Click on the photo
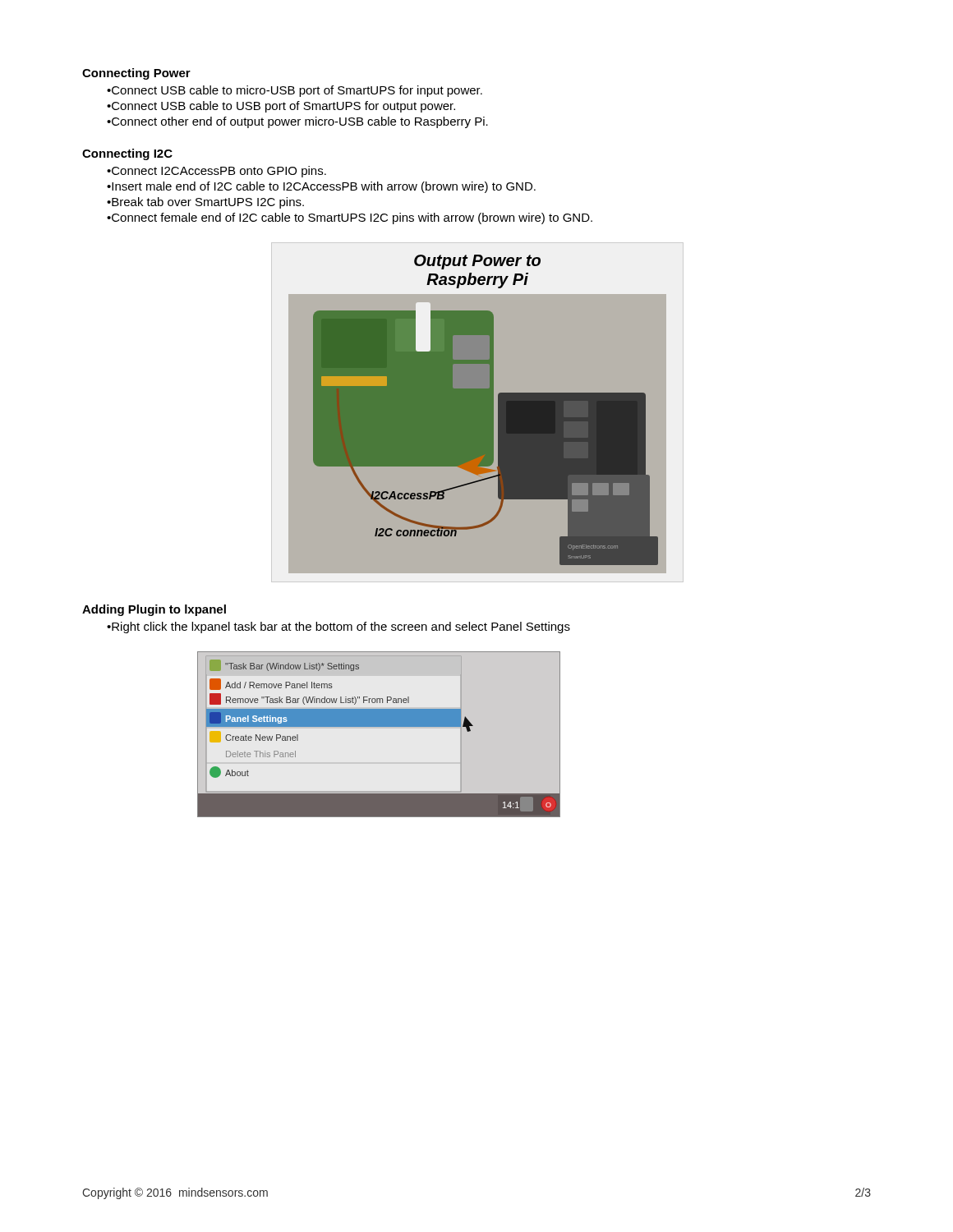 coord(476,412)
